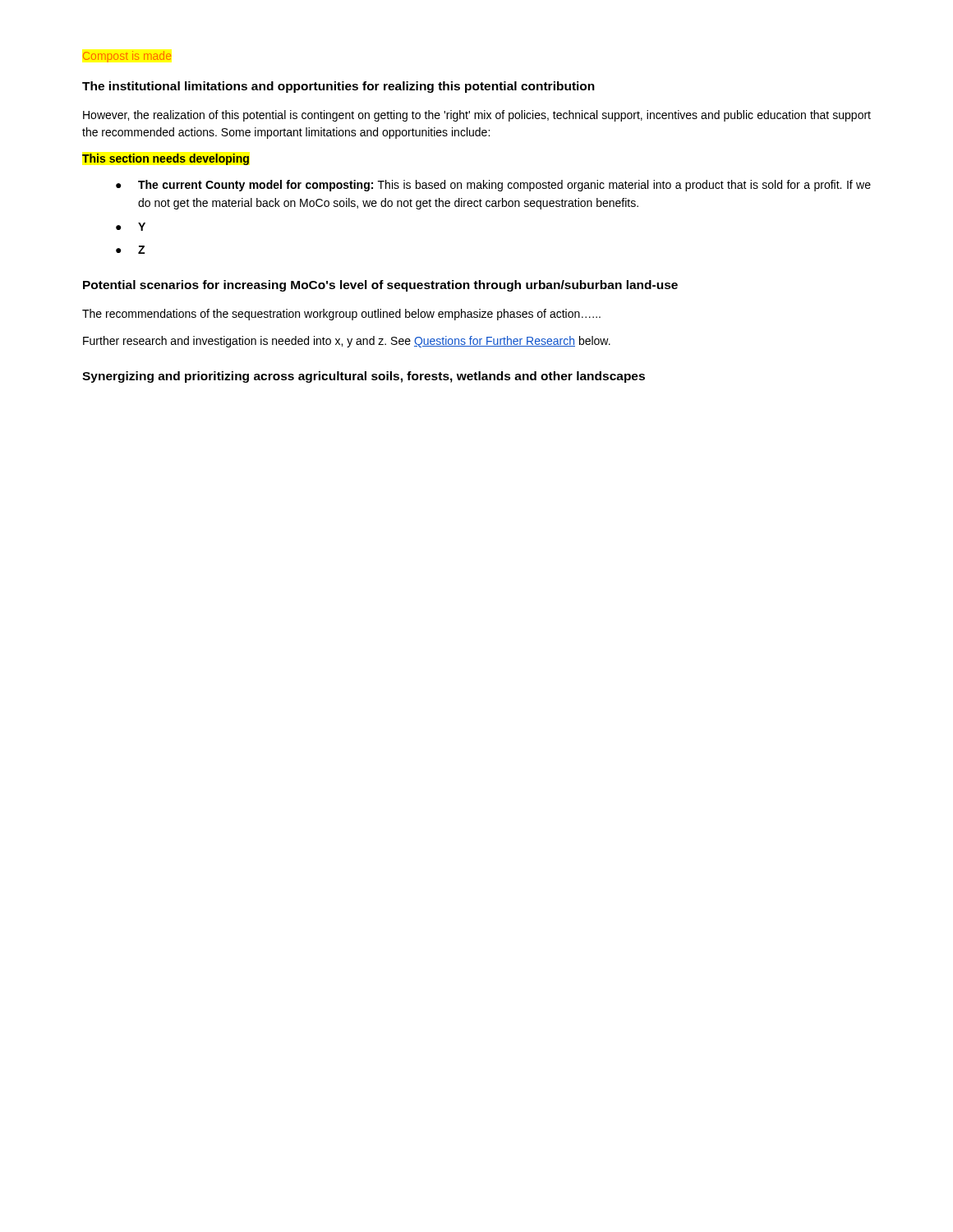Locate the list item containing "● Y"
The width and height of the screenshot is (953, 1232).
[x=130, y=228]
